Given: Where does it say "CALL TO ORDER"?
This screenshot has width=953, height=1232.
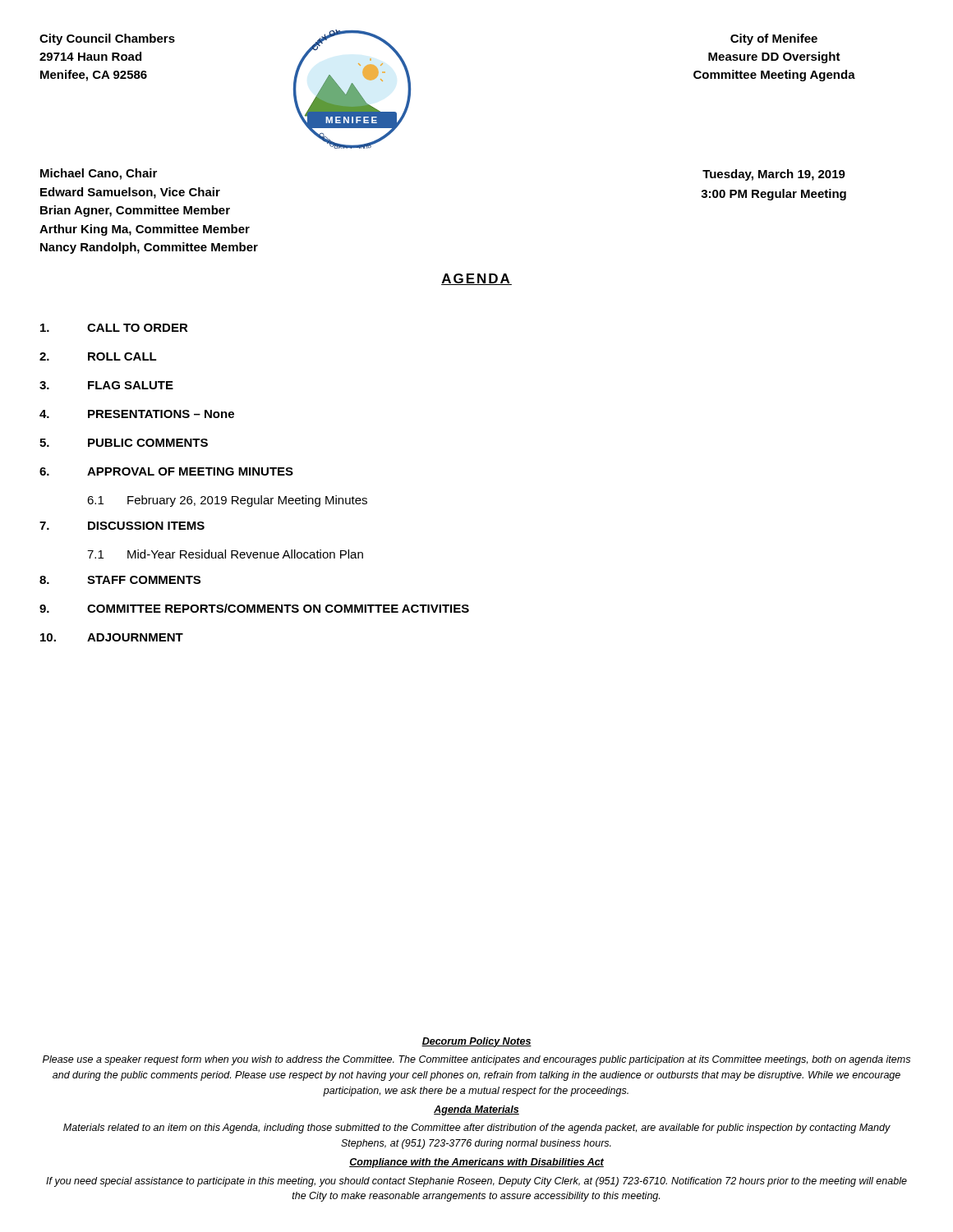Looking at the screenshot, I should click(114, 328).
